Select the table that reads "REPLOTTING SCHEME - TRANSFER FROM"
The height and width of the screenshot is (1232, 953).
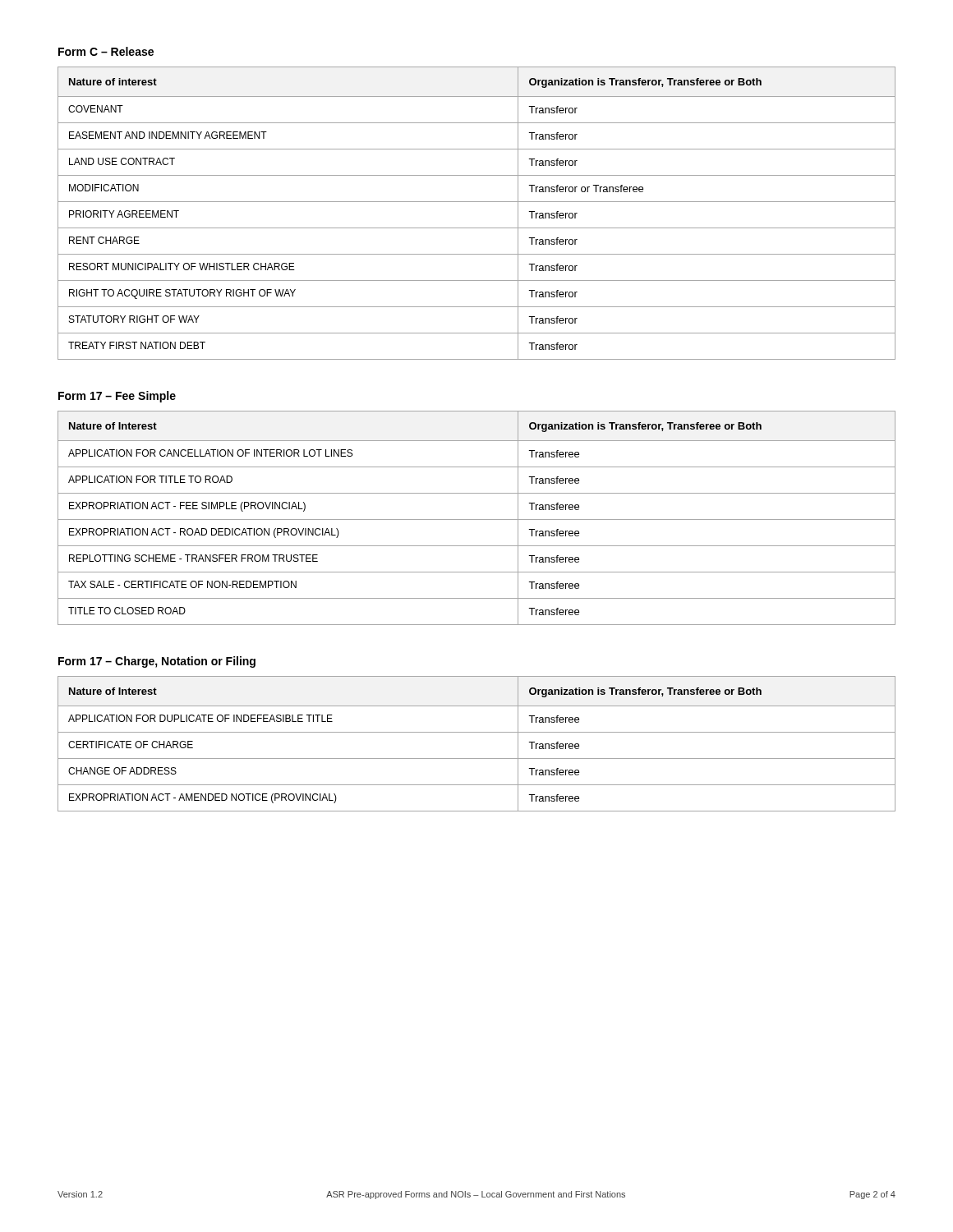pos(476,518)
